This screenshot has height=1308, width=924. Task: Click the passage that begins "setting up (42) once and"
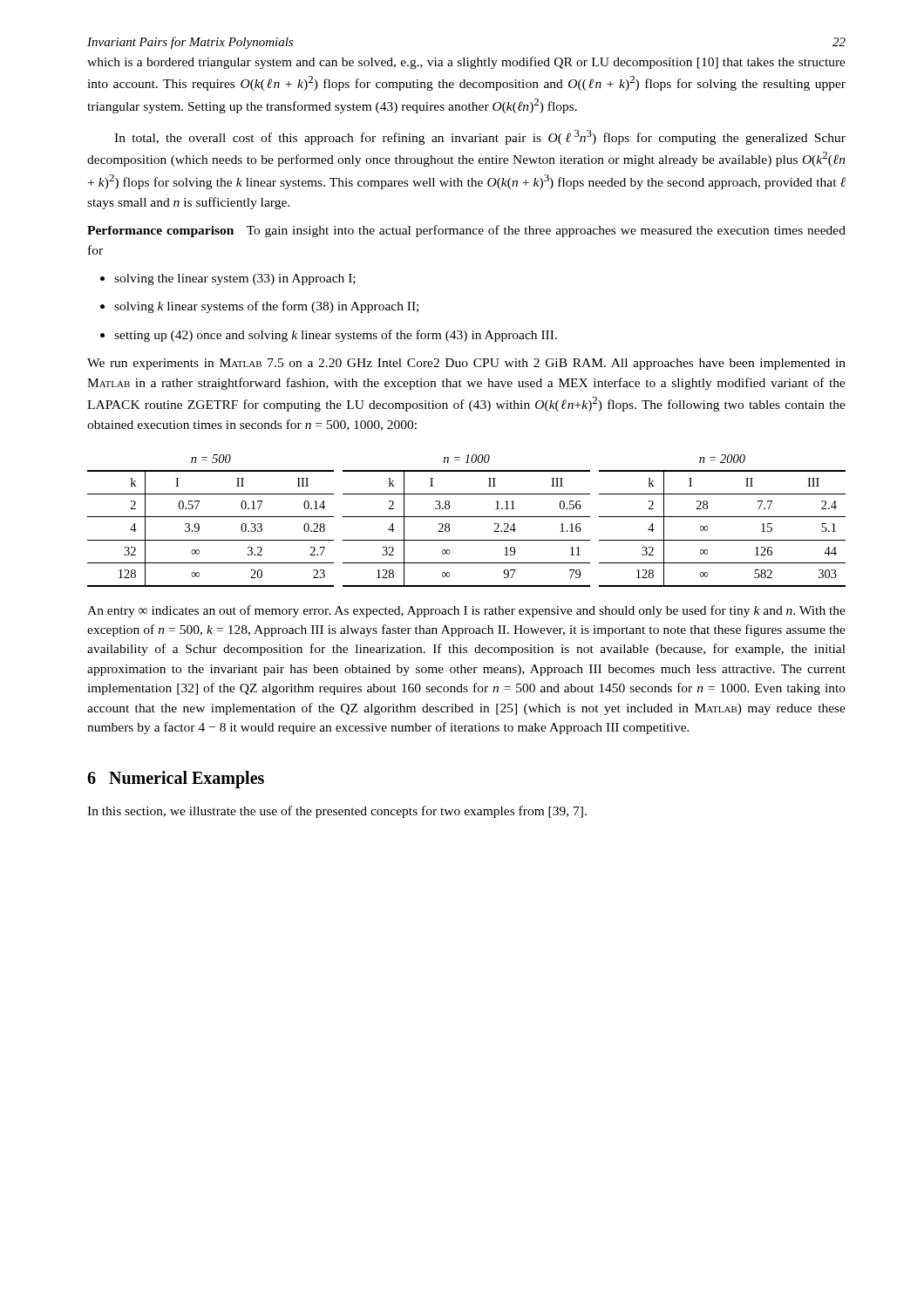(x=466, y=335)
